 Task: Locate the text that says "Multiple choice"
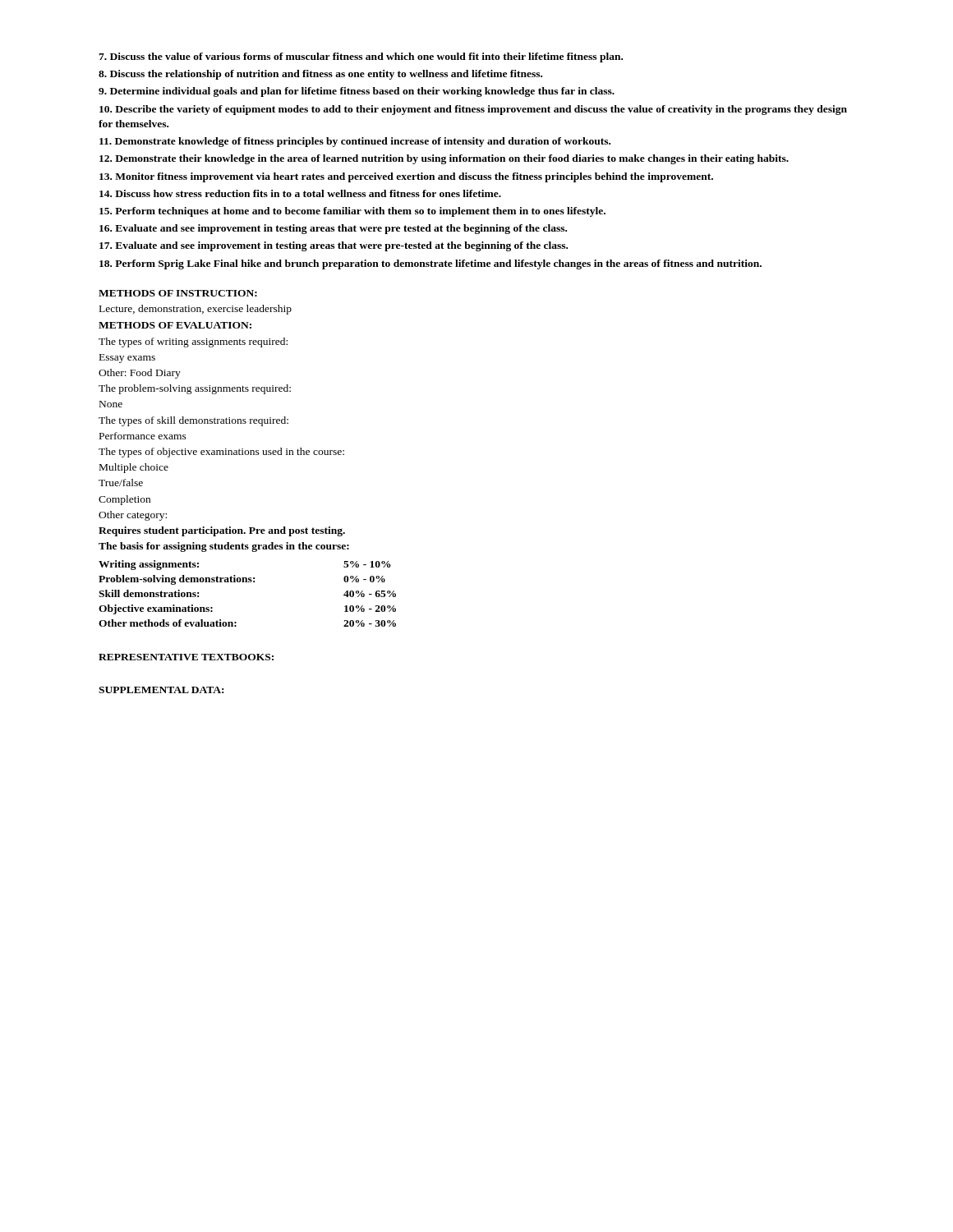coord(134,467)
